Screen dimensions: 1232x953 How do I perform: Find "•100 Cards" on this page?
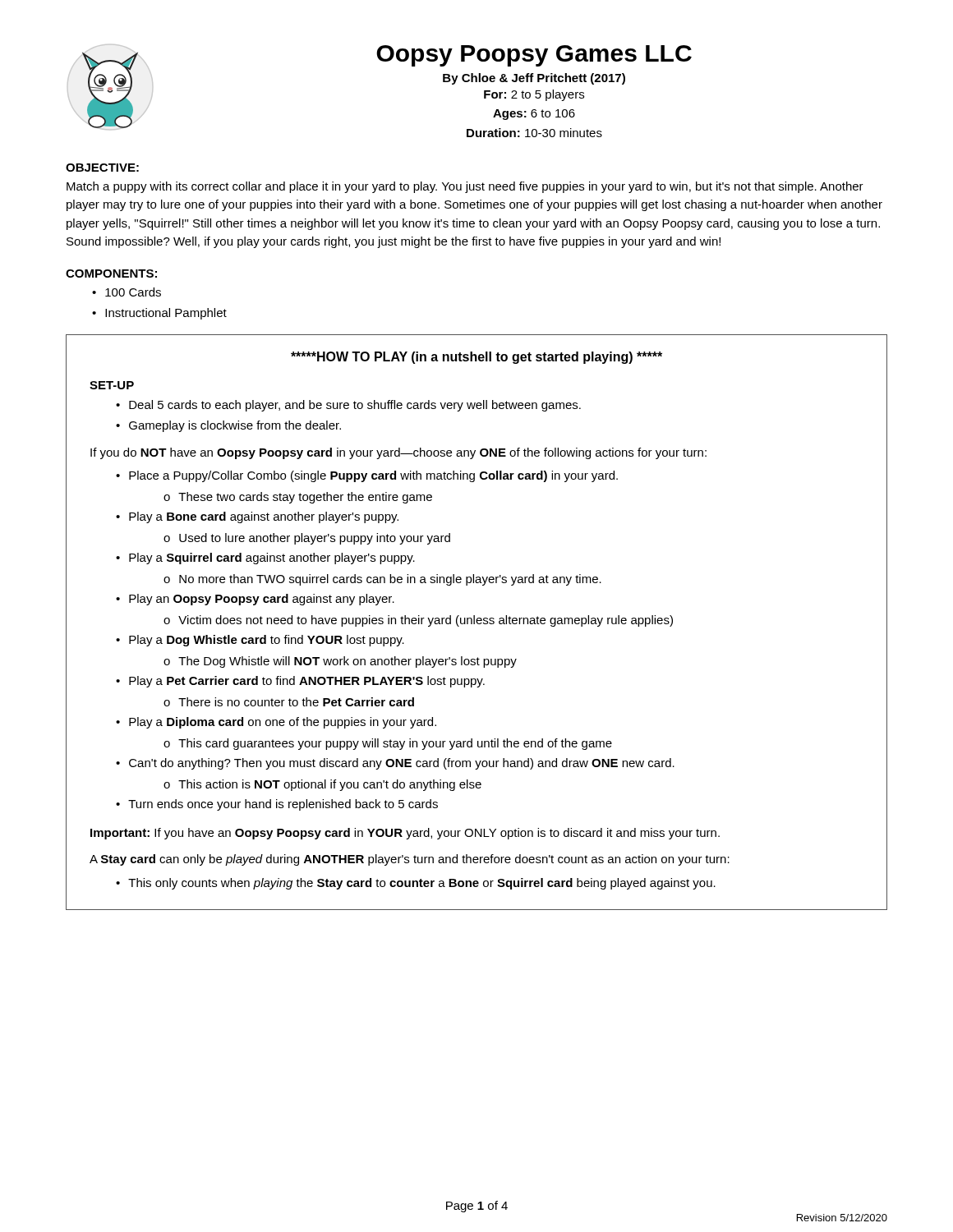tap(127, 292)
